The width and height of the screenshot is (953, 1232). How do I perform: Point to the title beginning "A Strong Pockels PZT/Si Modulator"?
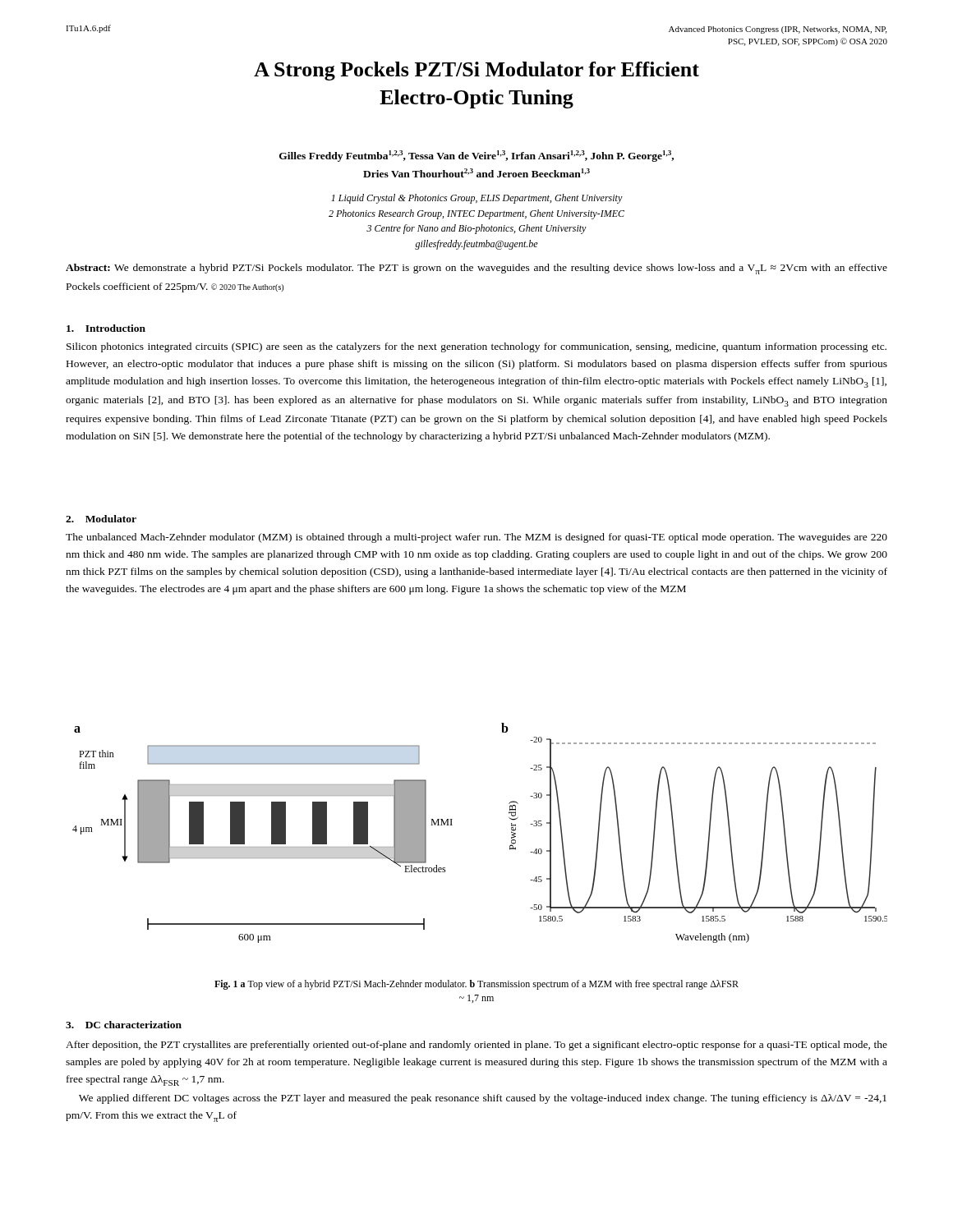pos(476,84)
